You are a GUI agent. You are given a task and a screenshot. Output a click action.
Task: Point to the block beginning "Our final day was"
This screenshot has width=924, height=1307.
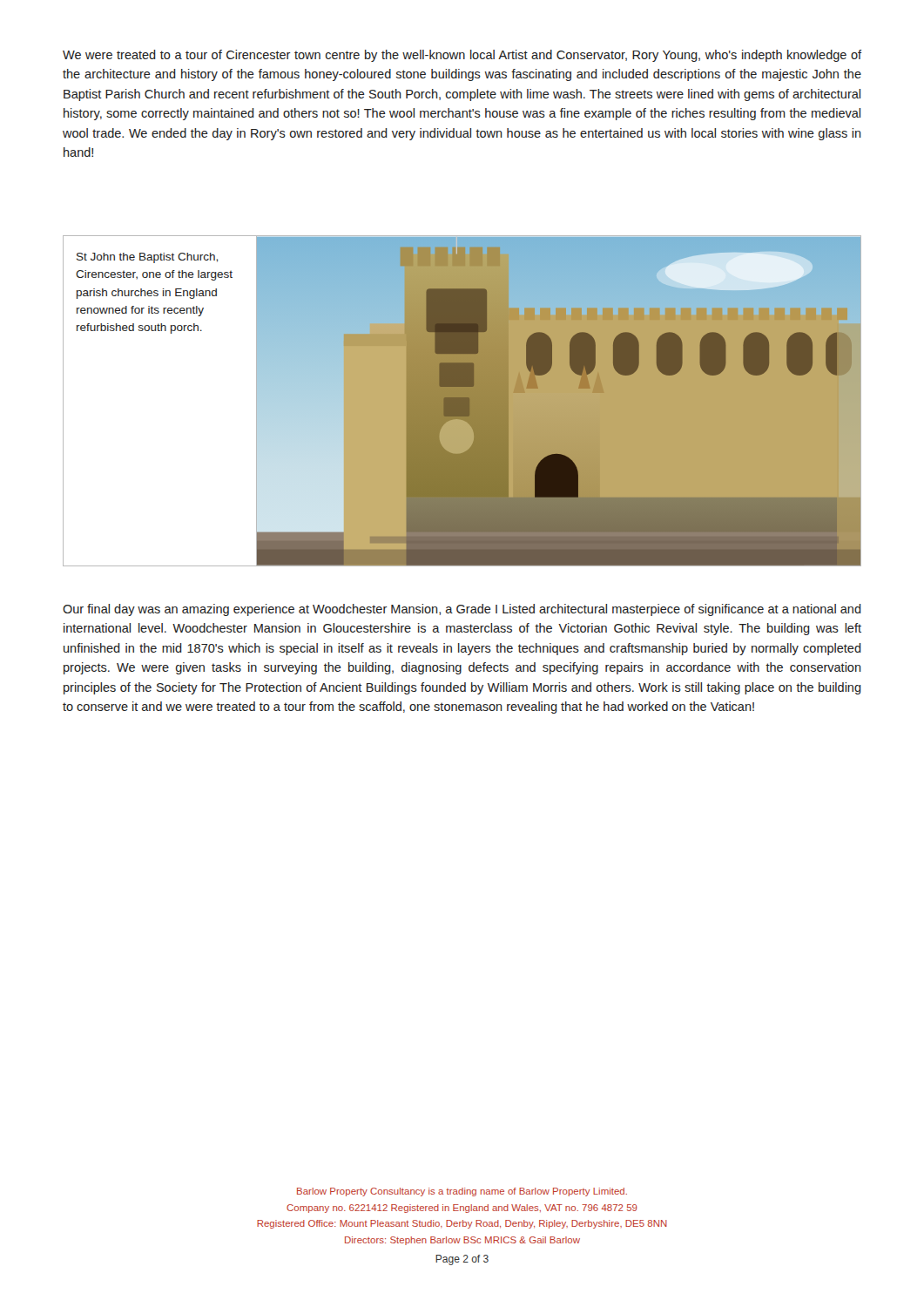point(462,658)
